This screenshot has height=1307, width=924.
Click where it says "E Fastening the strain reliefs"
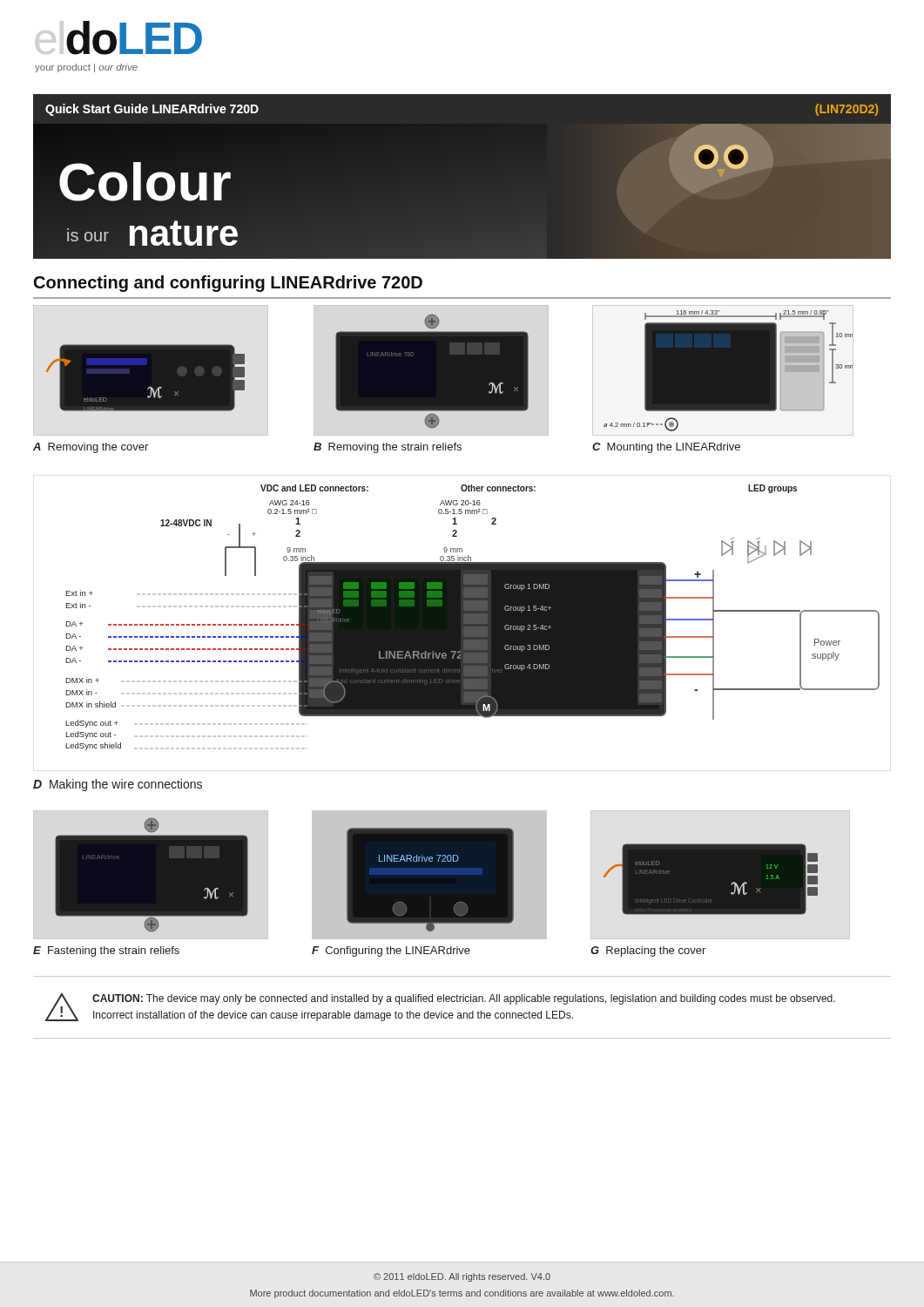(x=106, y=950)
